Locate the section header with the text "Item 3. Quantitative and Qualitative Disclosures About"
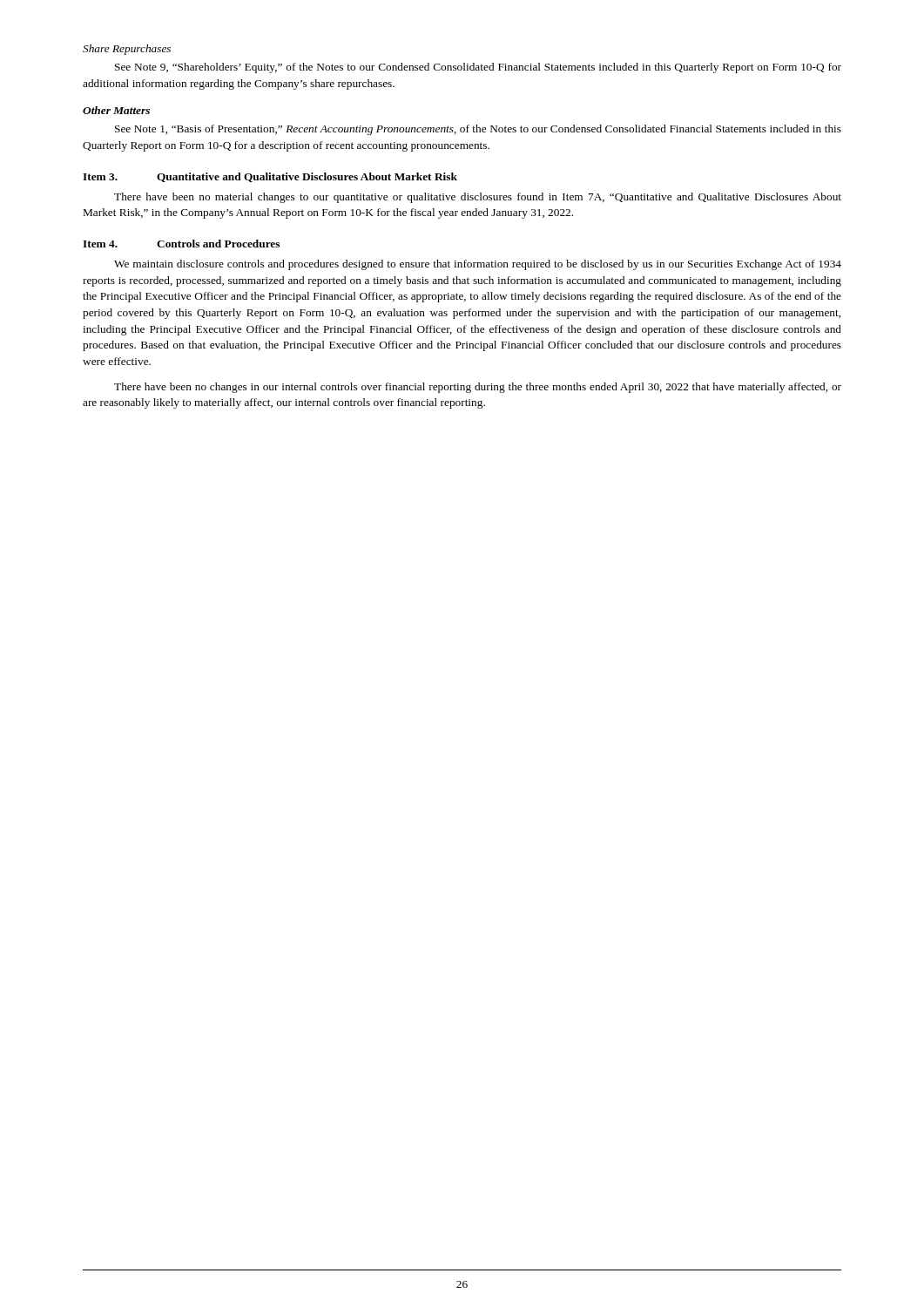The image size is (924, 1307). pos(462,177)
